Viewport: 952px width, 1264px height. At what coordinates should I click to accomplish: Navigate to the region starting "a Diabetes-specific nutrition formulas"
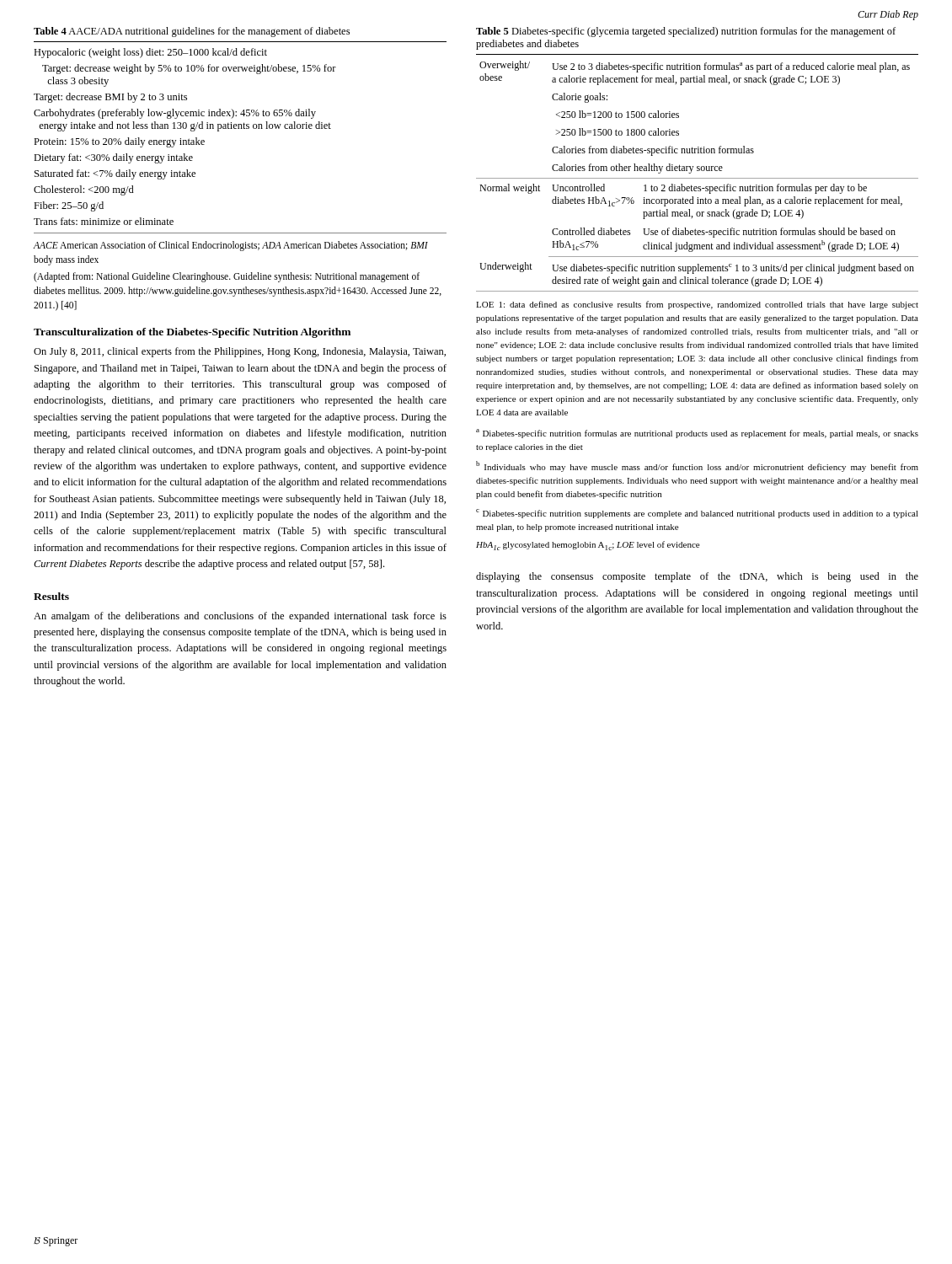point(697,439)
